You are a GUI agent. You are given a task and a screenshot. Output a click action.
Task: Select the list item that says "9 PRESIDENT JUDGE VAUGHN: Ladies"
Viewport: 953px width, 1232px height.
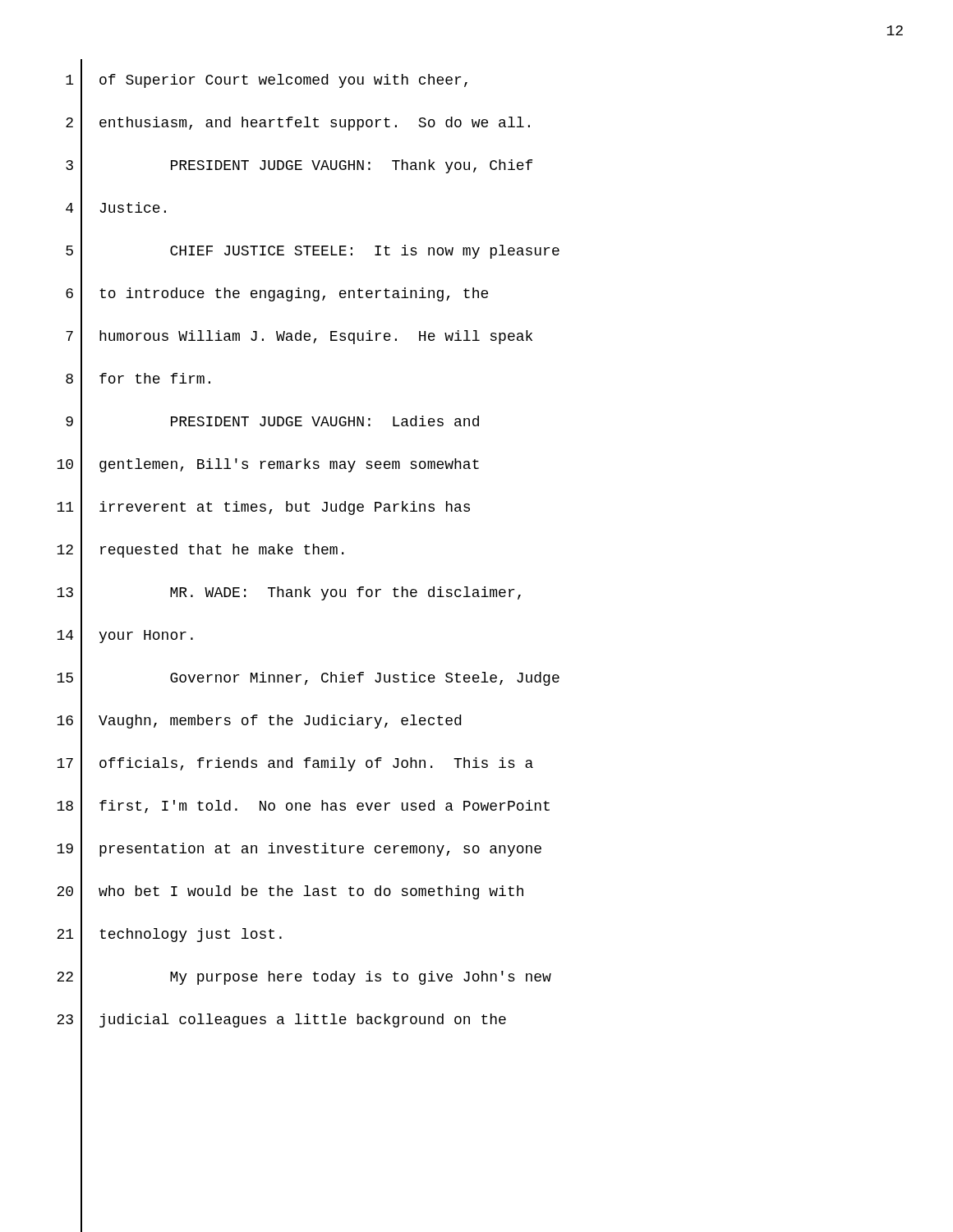[452, 422]
